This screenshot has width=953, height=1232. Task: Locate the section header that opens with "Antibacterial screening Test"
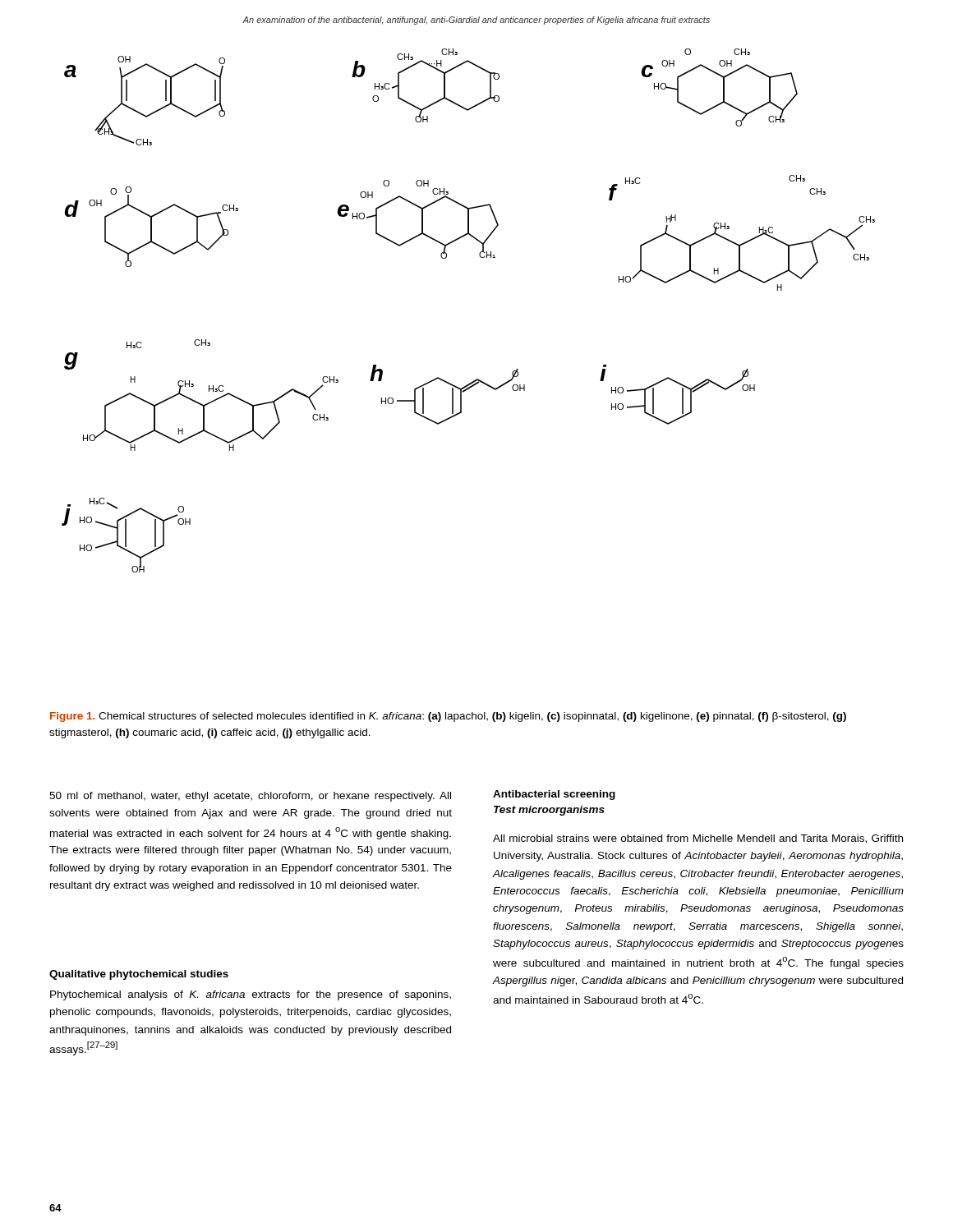[554, 802]
